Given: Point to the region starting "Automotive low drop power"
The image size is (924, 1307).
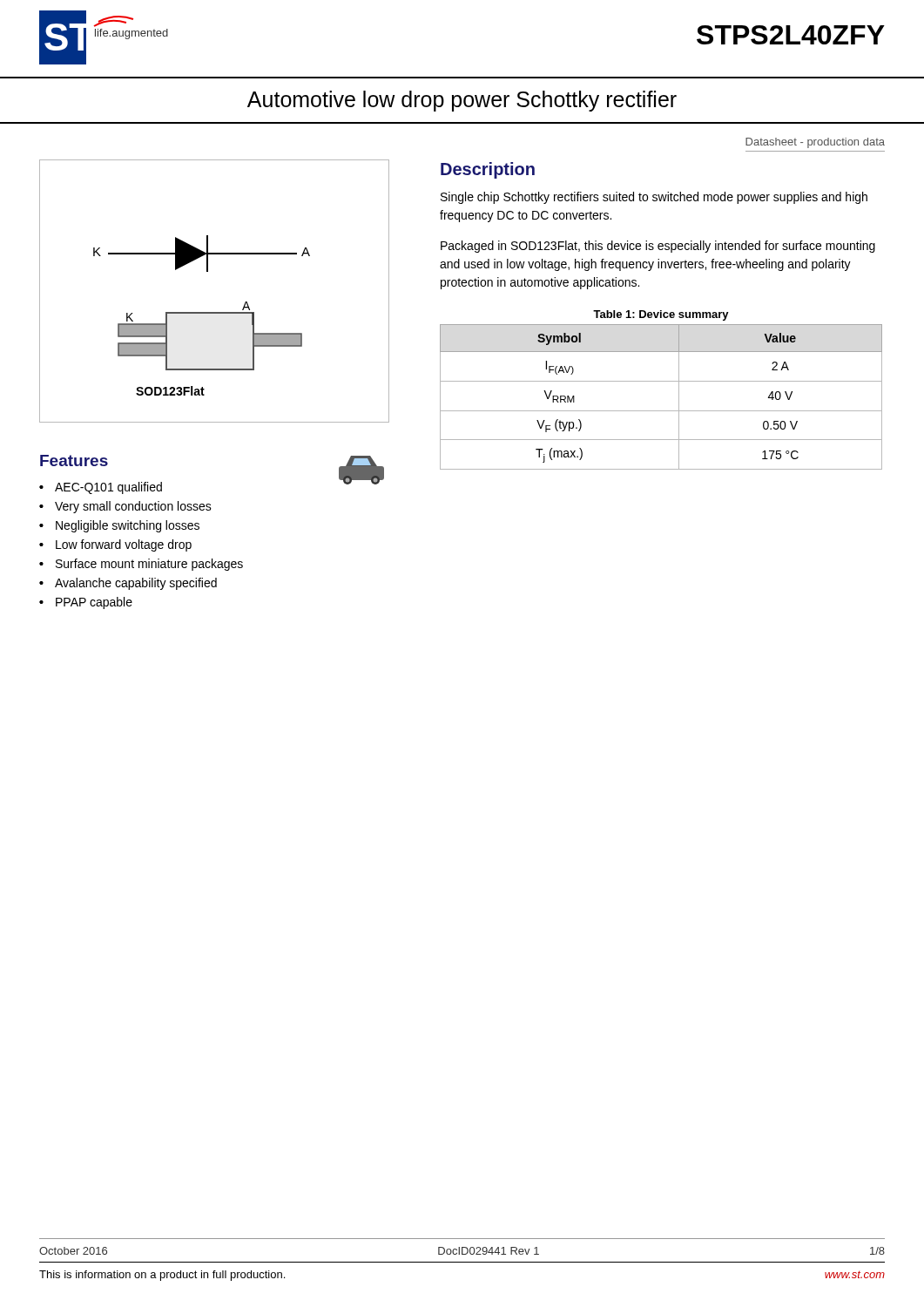Looking at the screenshot, I should [x=462, y=99].
